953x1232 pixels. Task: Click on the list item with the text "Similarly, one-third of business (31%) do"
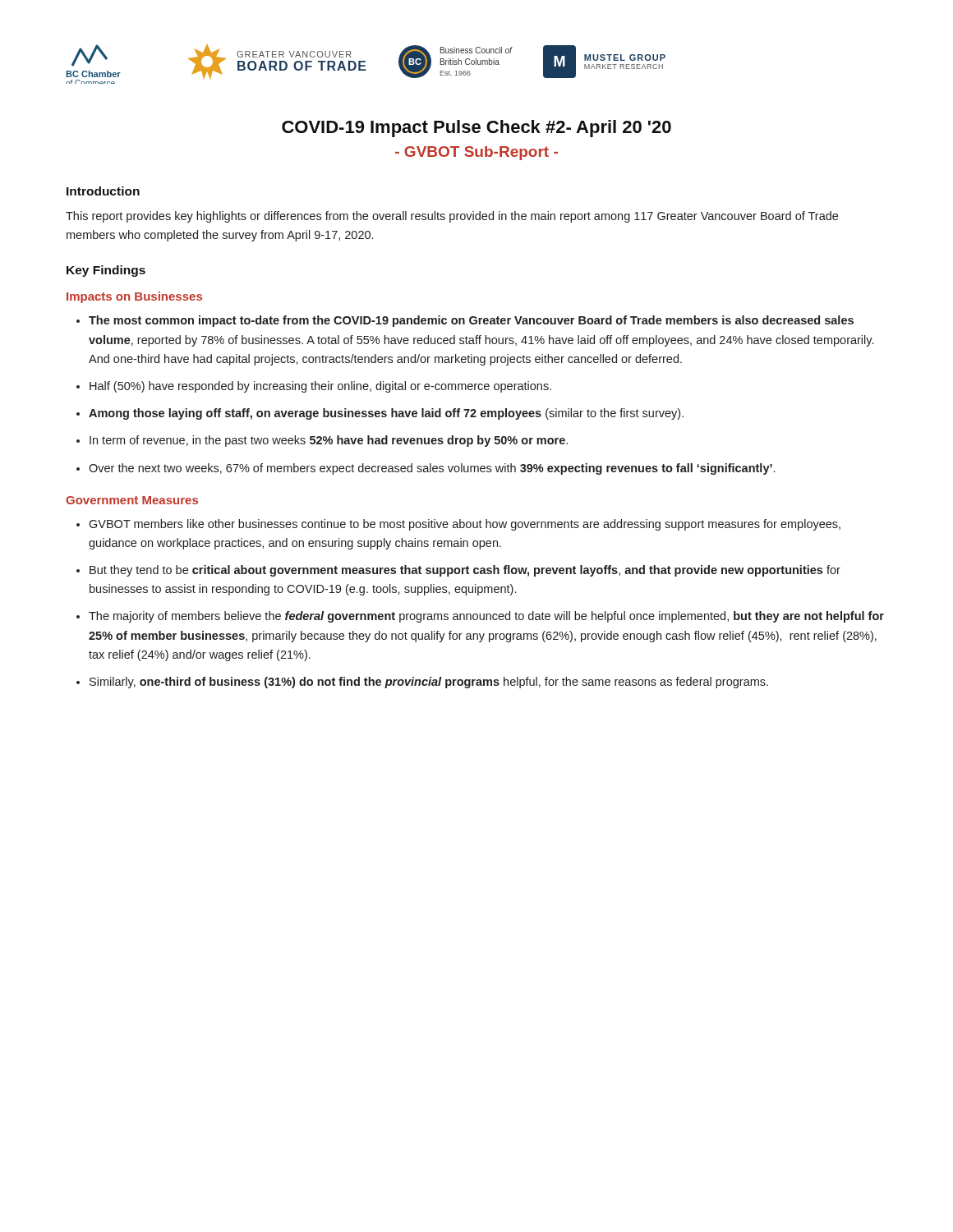[x=429, y=682]
